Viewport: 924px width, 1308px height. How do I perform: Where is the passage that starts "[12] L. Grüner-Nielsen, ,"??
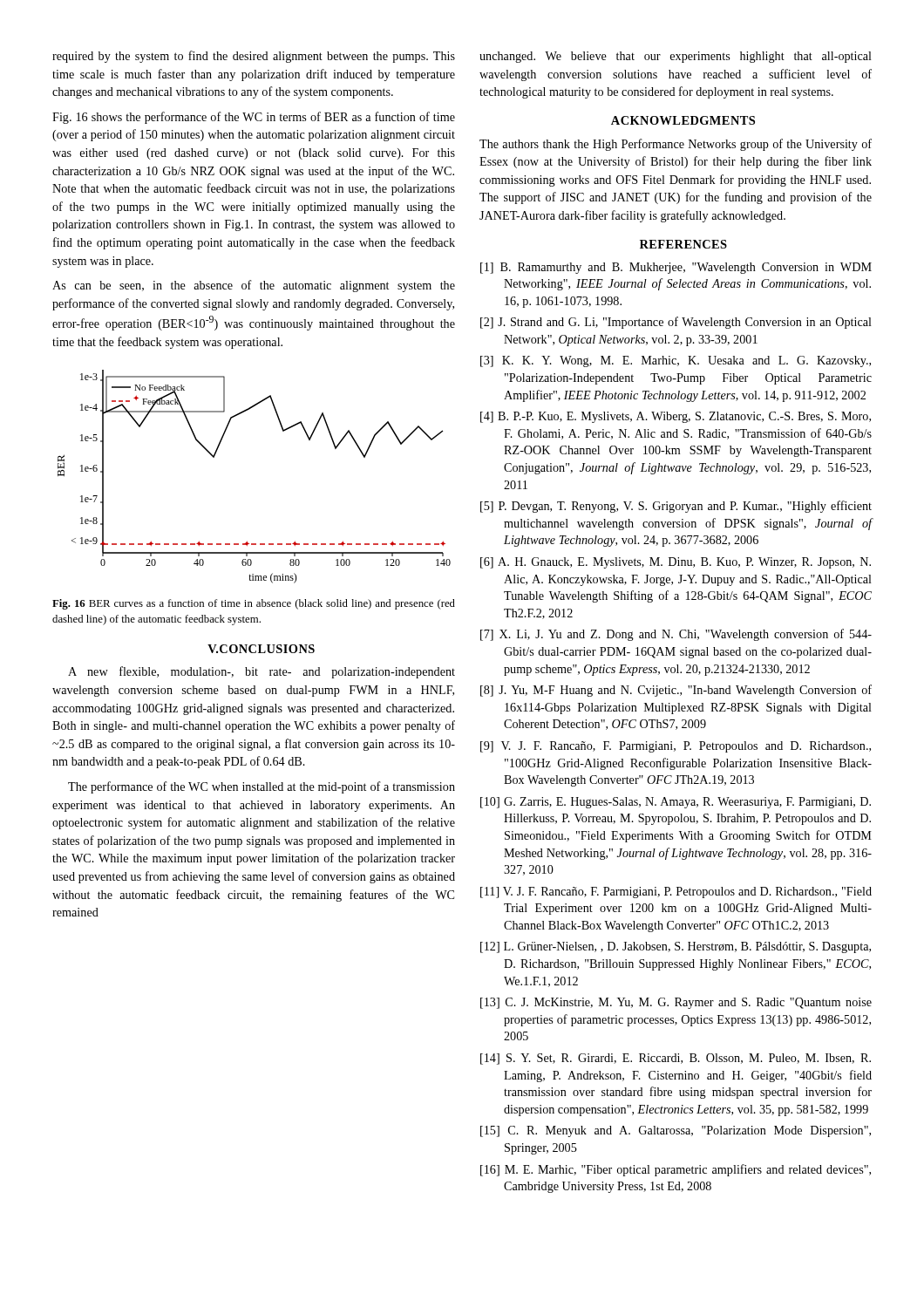[676, 964]
